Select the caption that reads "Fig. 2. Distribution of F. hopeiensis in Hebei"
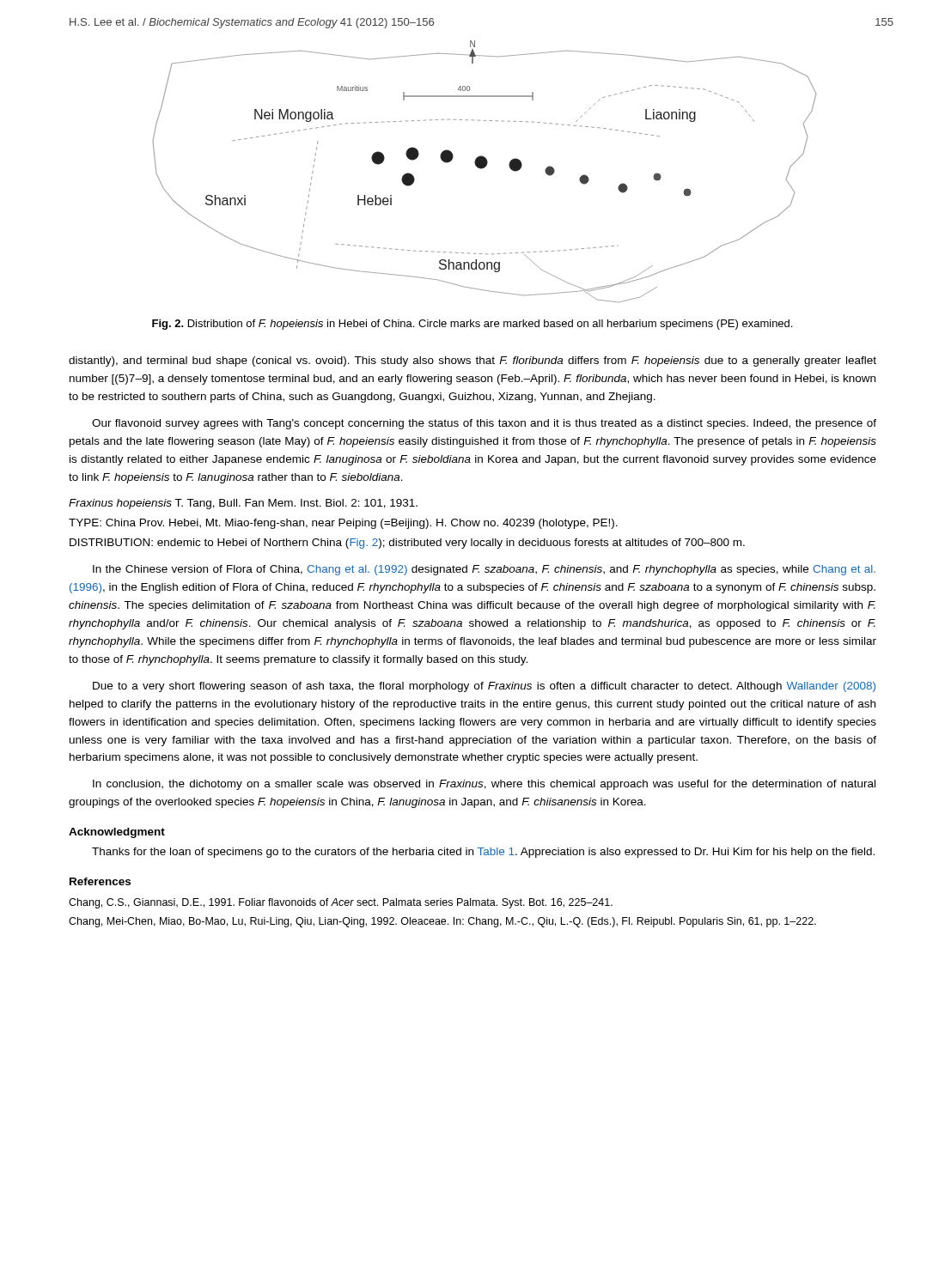 coord(472,323)
